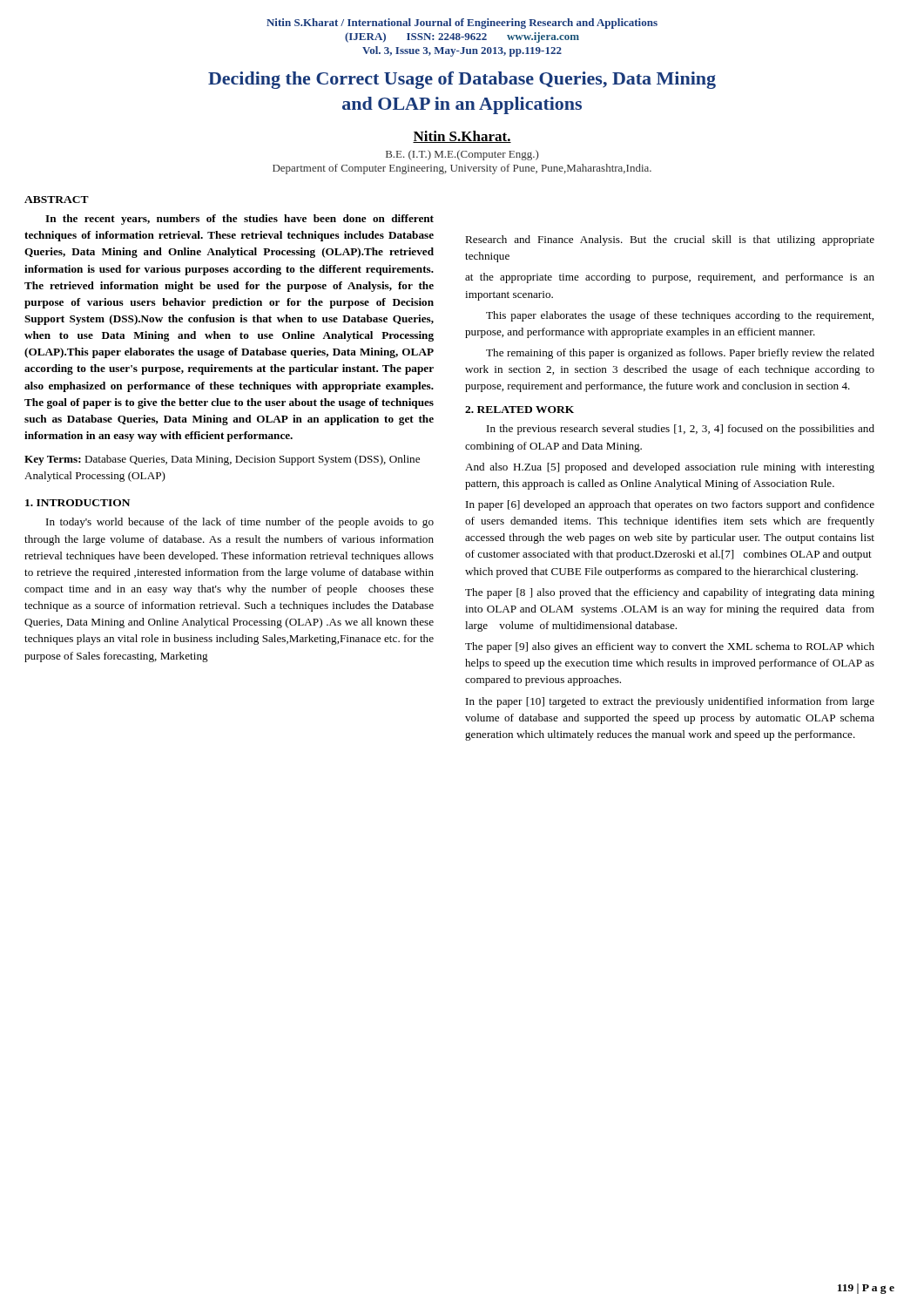924x1307 pixels.
Task: Find the block on this page that starts "In the previous research several studies [1, 2,"
Action: (x=670, y=581)
